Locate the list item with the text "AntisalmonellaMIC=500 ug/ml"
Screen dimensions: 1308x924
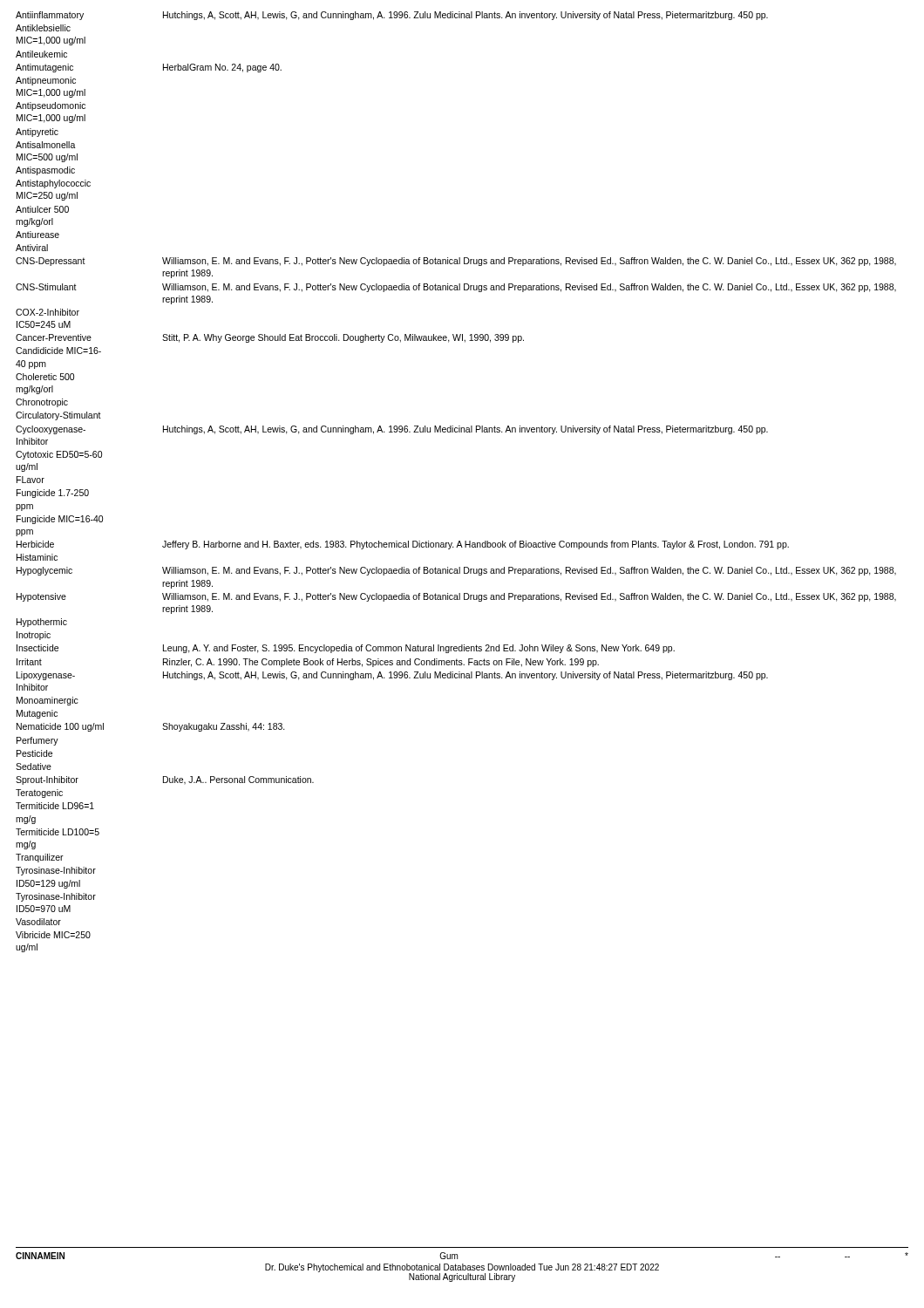coord(46,145)
